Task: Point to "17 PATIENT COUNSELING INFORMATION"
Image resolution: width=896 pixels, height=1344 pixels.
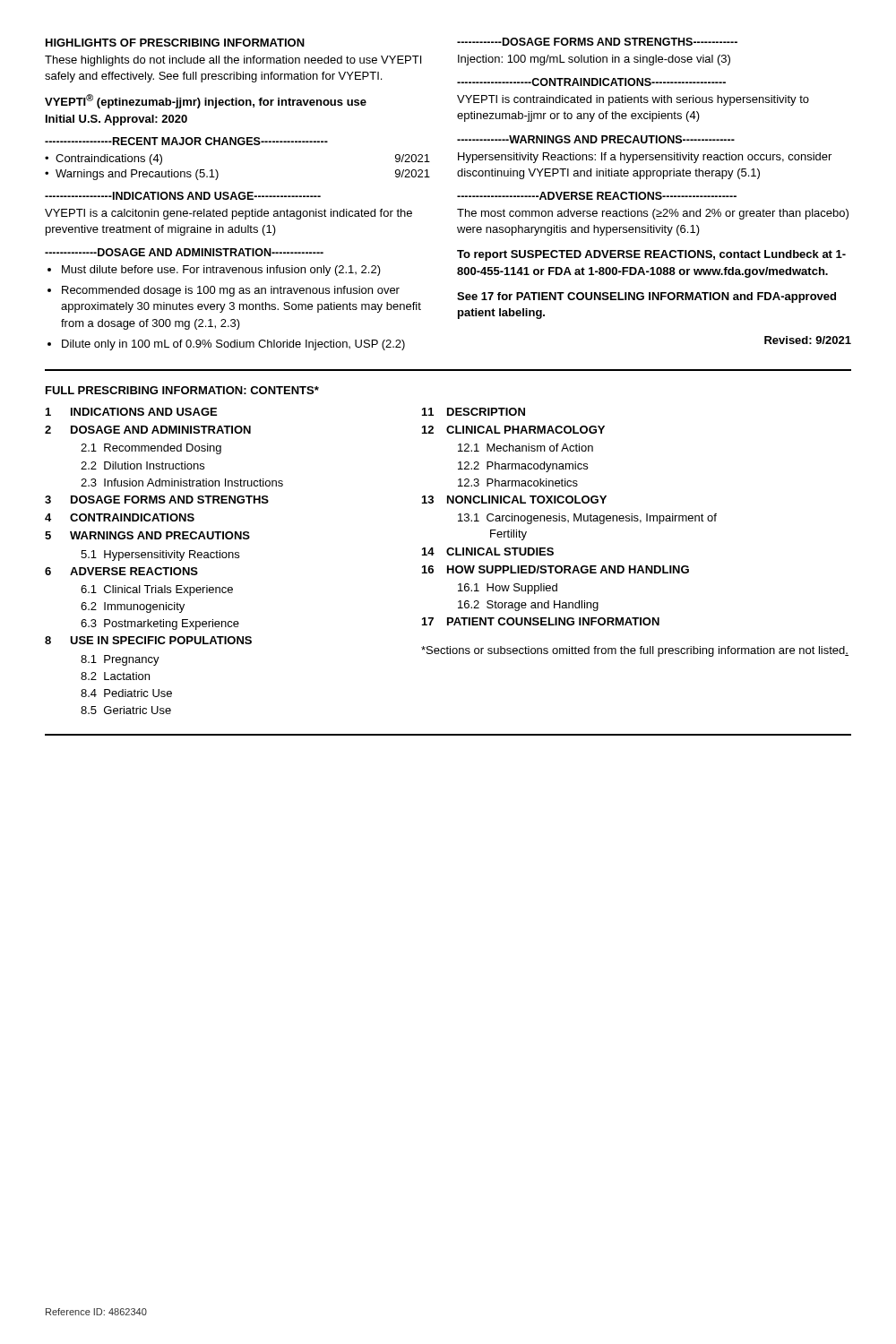Action: pos(540,622)
